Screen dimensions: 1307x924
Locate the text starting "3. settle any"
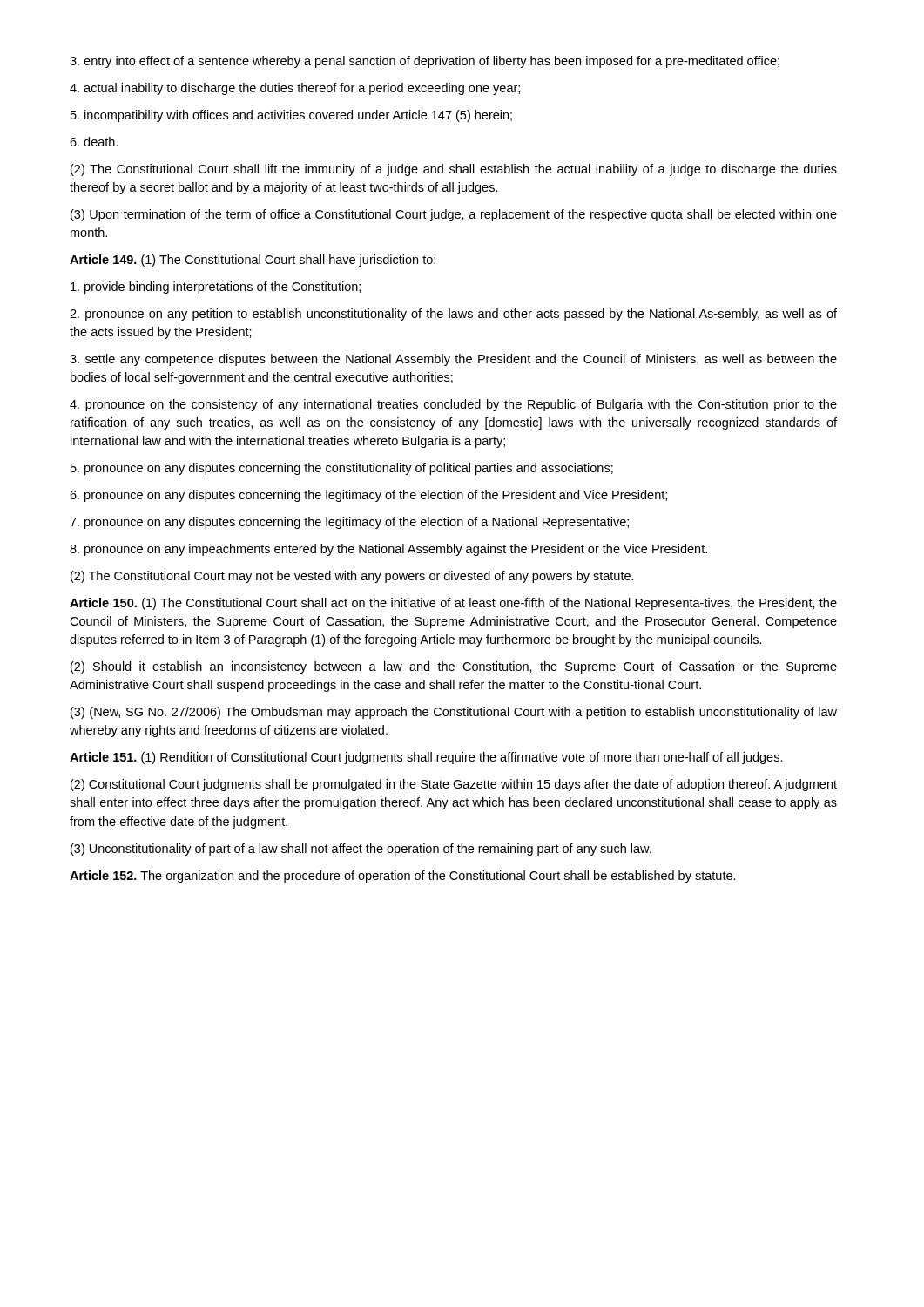pos(453,368)
